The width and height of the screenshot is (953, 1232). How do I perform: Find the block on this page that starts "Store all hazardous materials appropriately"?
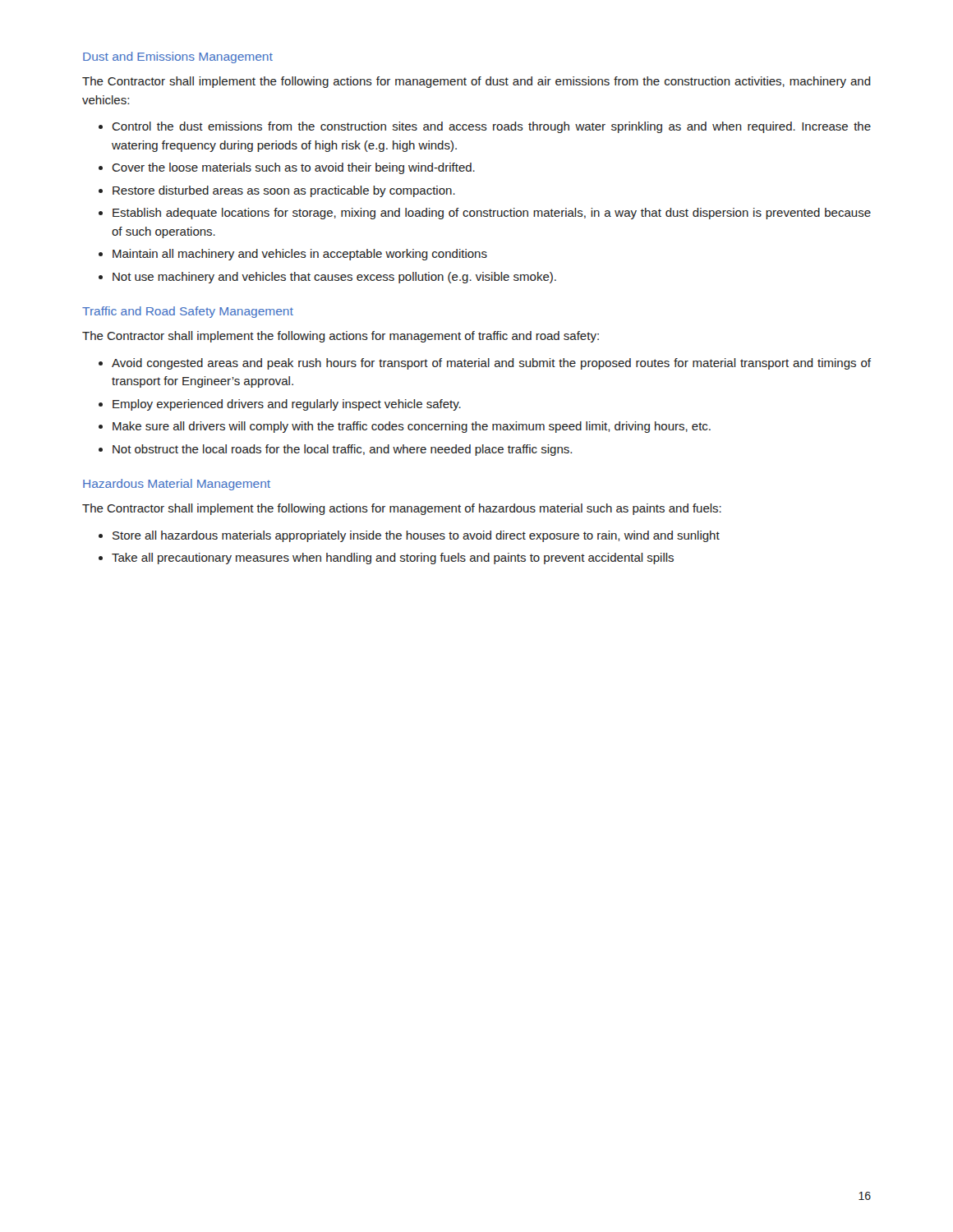coord(416,535)
